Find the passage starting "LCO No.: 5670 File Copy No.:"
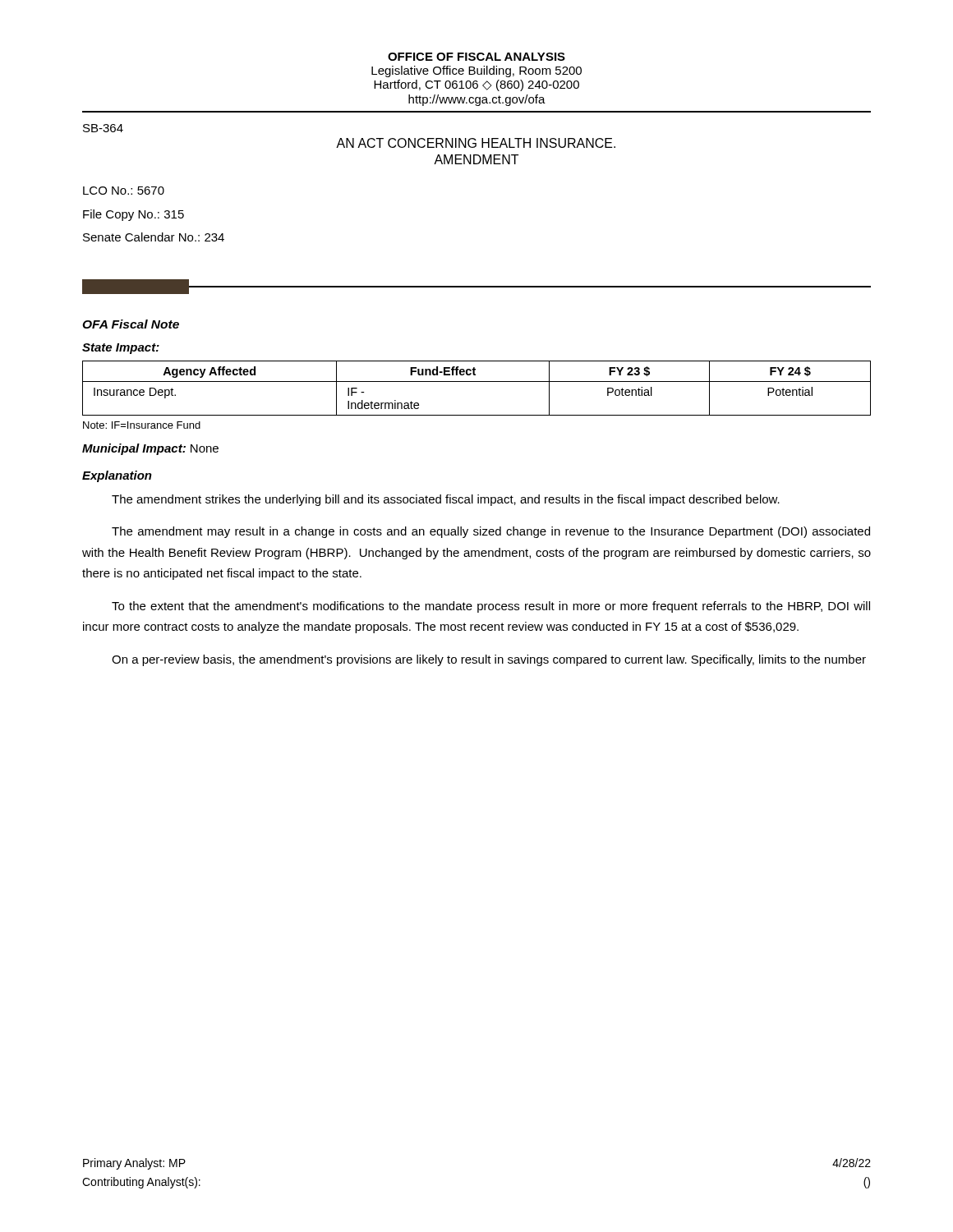953x1232 pixels. pos(153,214)
